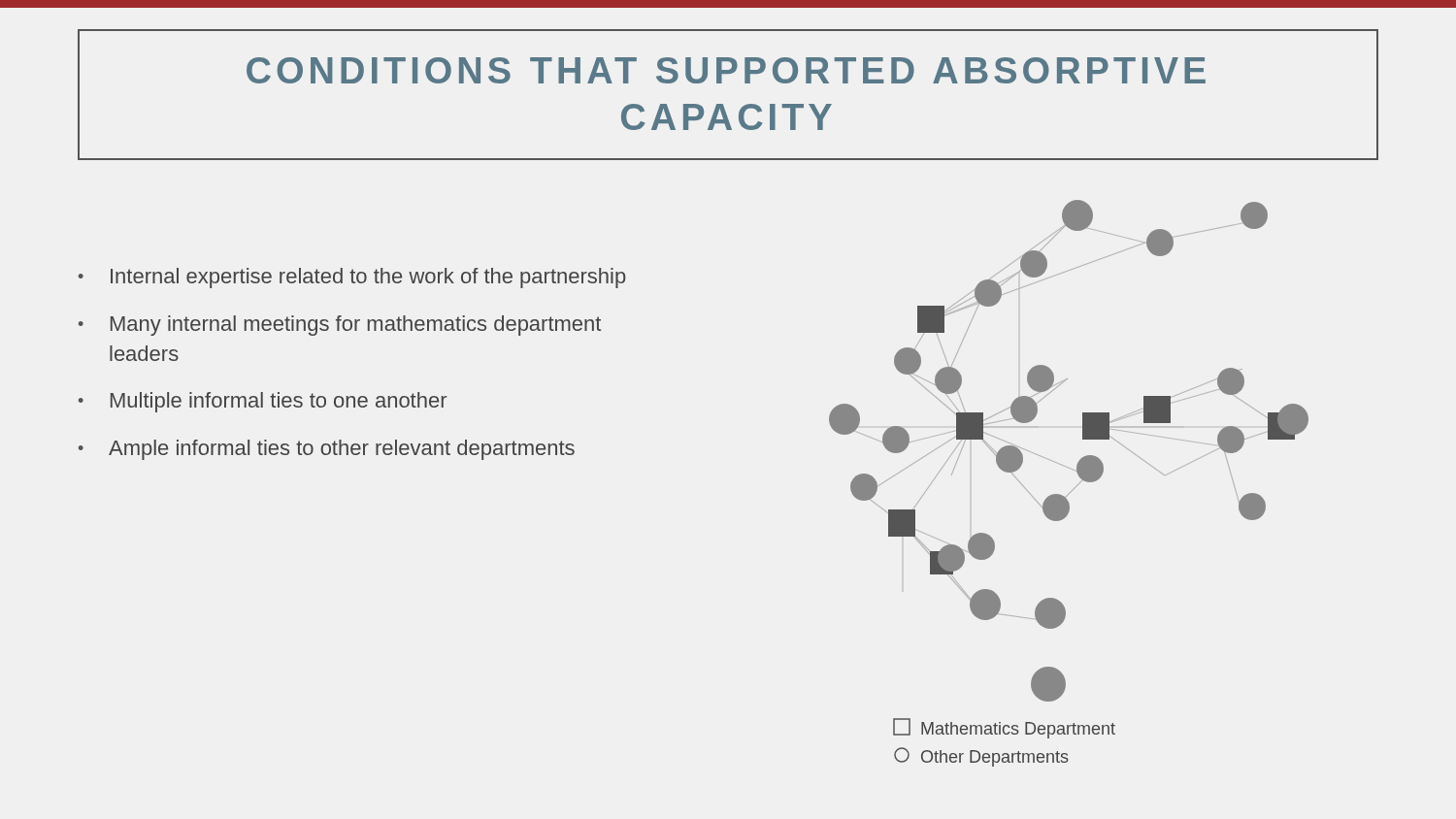The image size is (1456, 819).
Task: Click on the network graph
Action: (x=1009, y=427)
